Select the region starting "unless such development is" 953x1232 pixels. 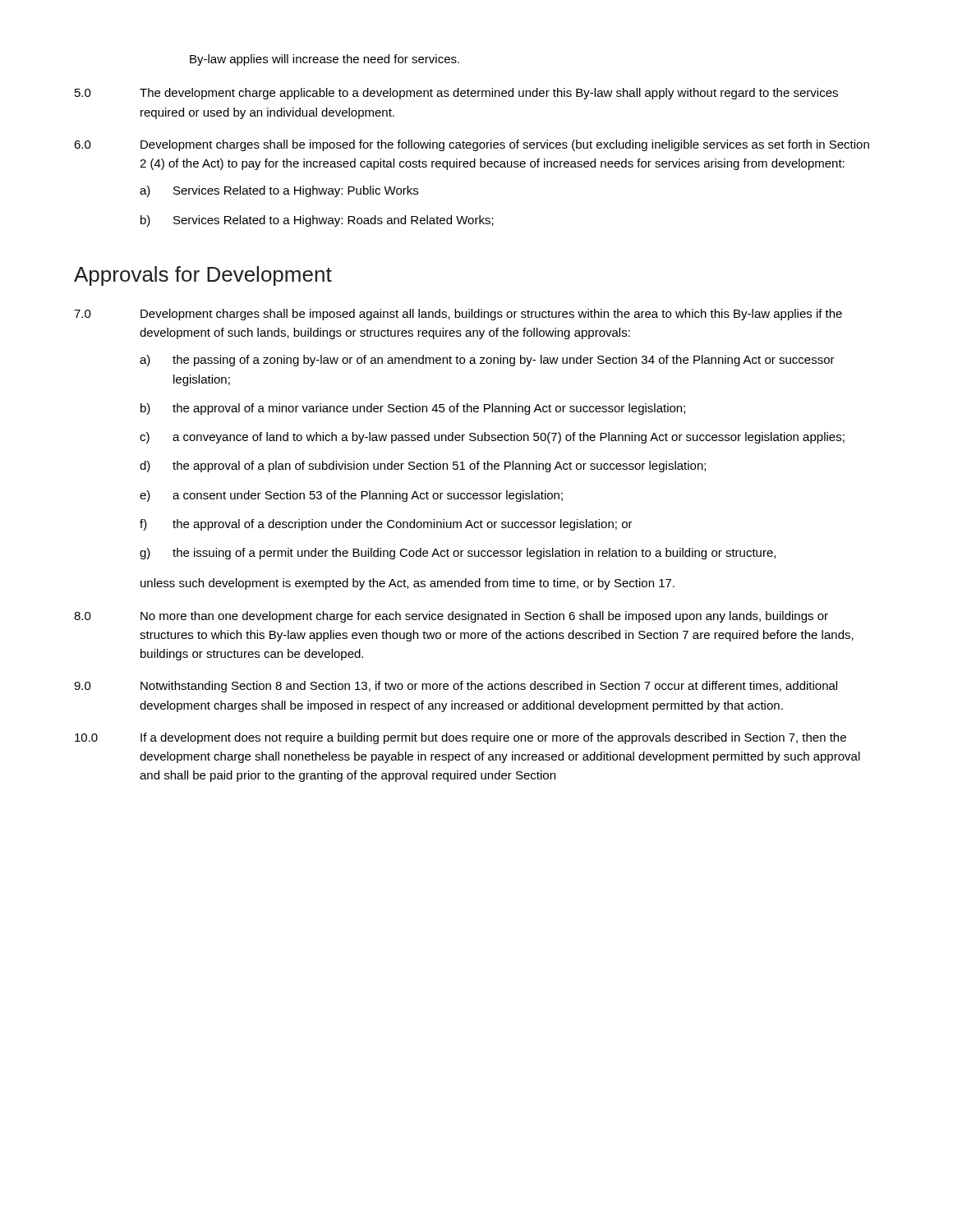click(408, 583)
